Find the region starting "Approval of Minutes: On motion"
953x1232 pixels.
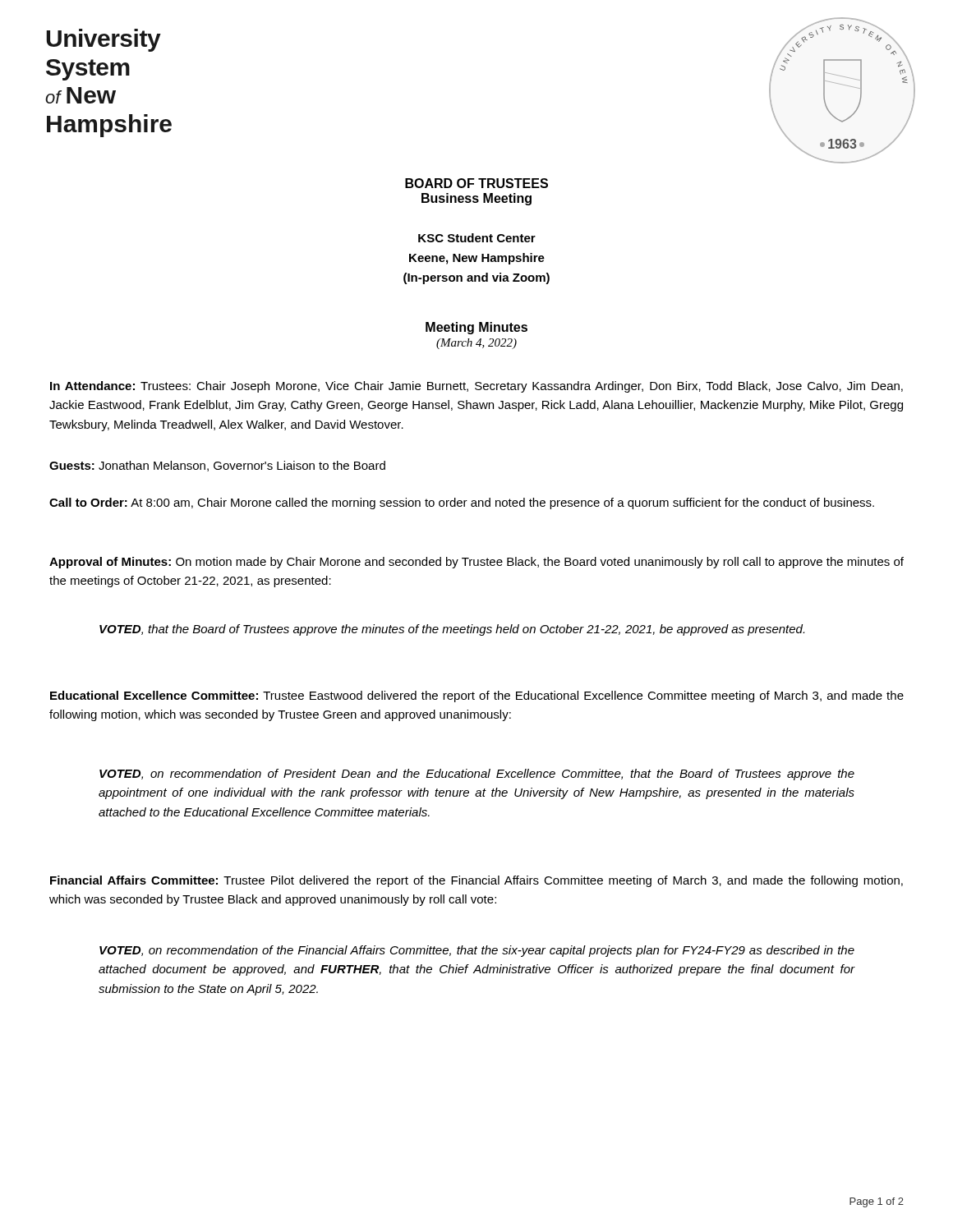(476, 571)
